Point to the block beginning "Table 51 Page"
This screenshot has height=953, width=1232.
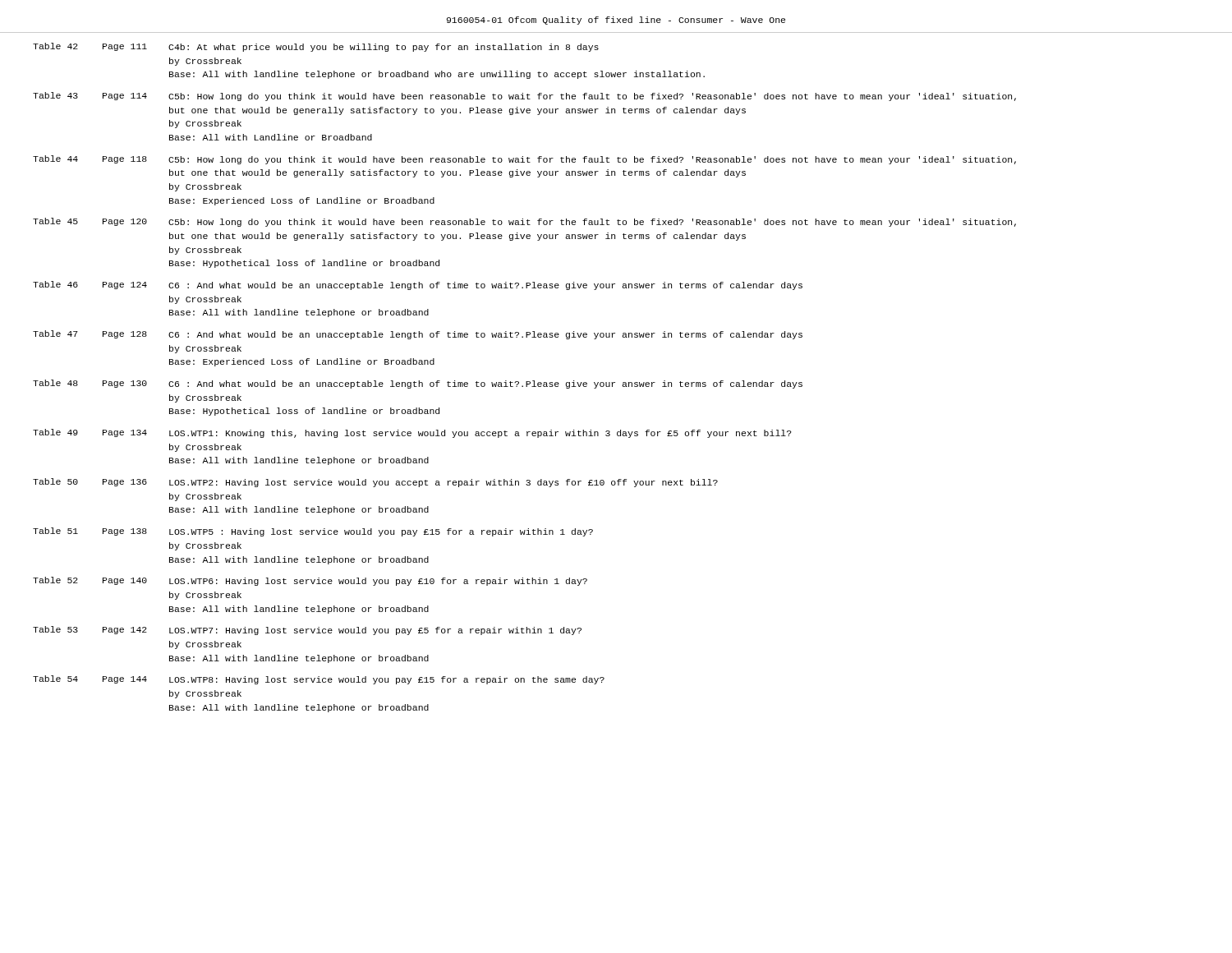[313, 532]
